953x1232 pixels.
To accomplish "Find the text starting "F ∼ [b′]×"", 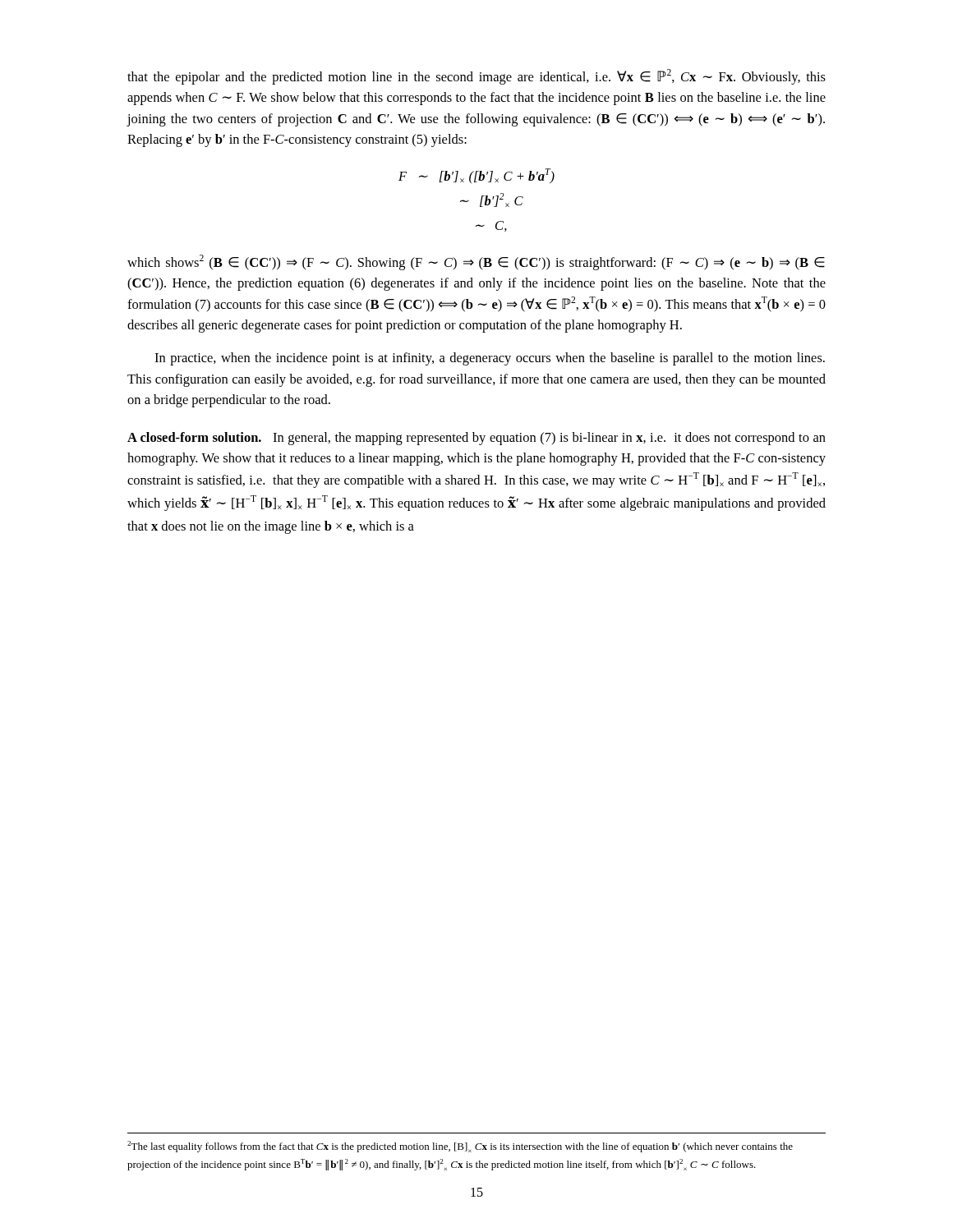I will click(x=476, y=201).
